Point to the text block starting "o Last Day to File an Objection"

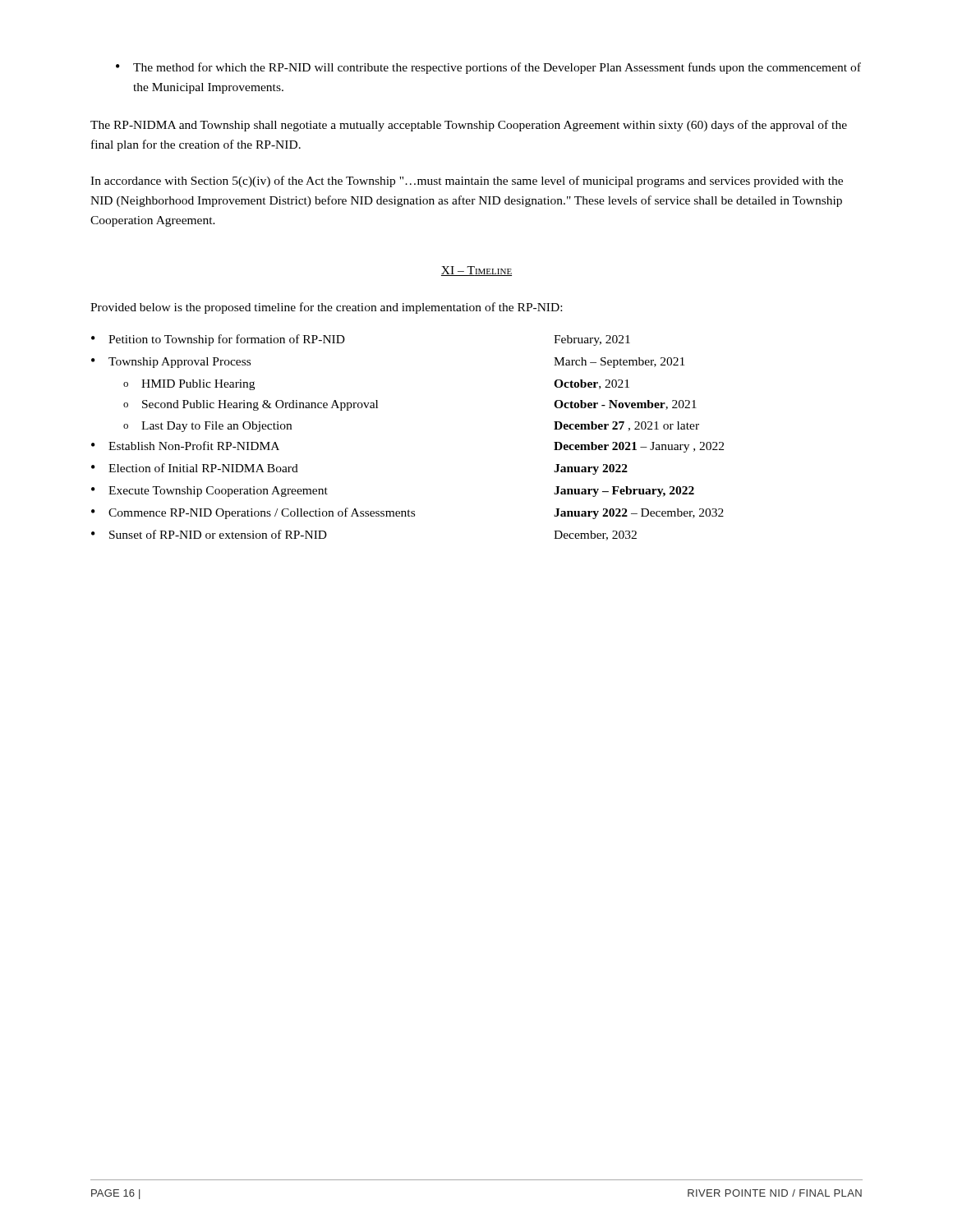click(x=221, y=427)
